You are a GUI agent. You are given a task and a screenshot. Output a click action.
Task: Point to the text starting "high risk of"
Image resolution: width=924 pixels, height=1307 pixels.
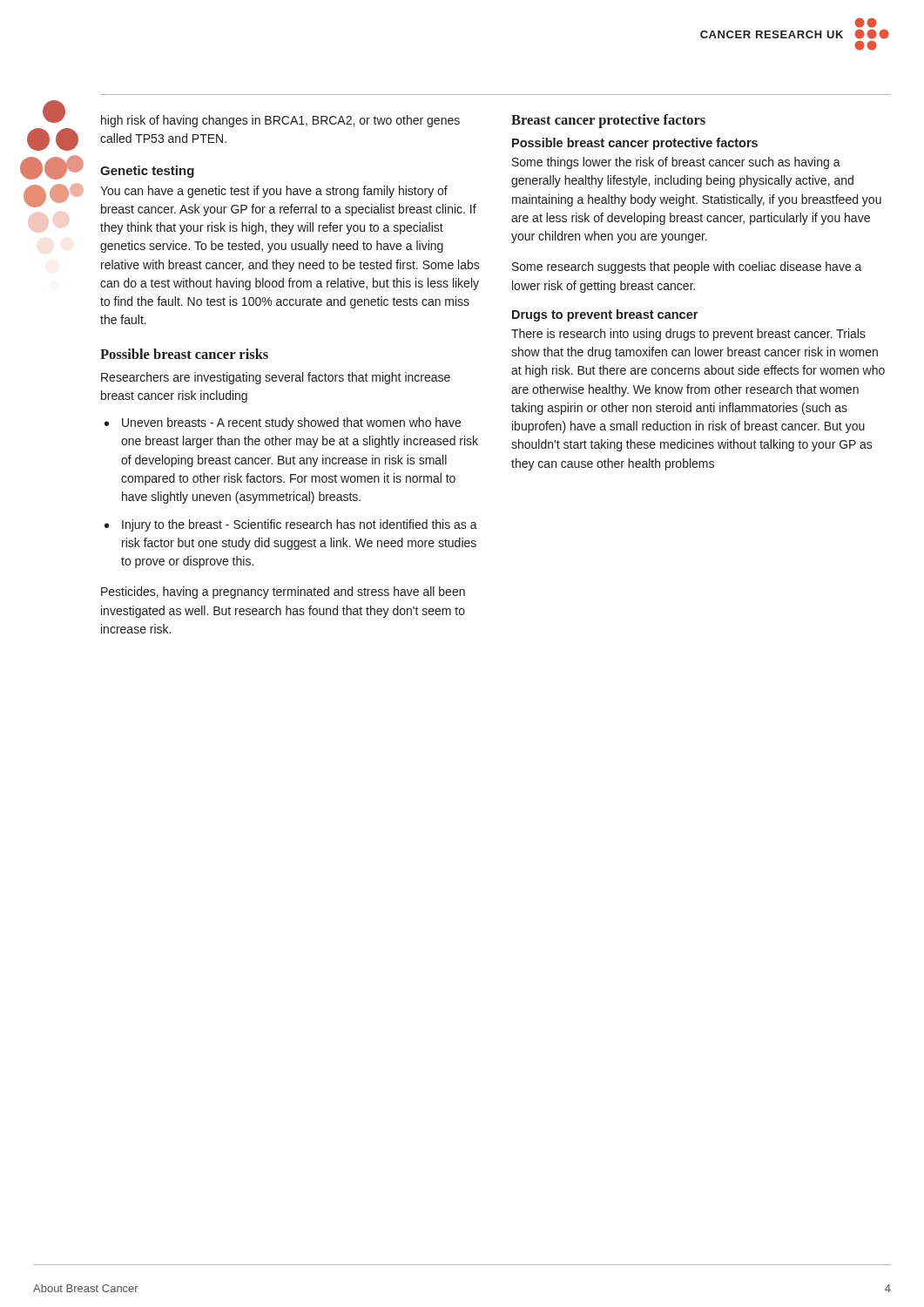(280, 130)
